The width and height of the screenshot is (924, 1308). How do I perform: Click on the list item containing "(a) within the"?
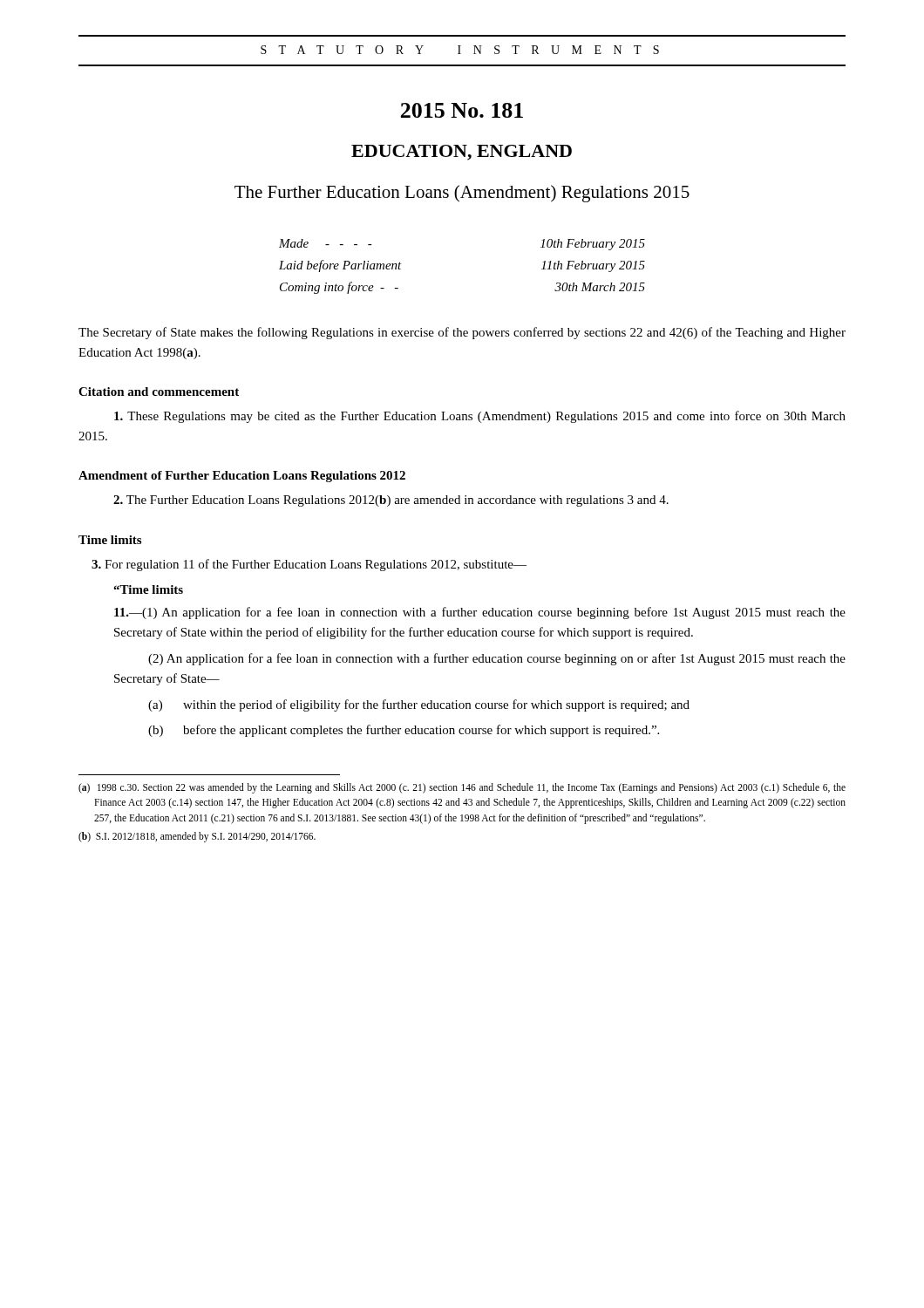pyautogui.click(x=497, y=705)
